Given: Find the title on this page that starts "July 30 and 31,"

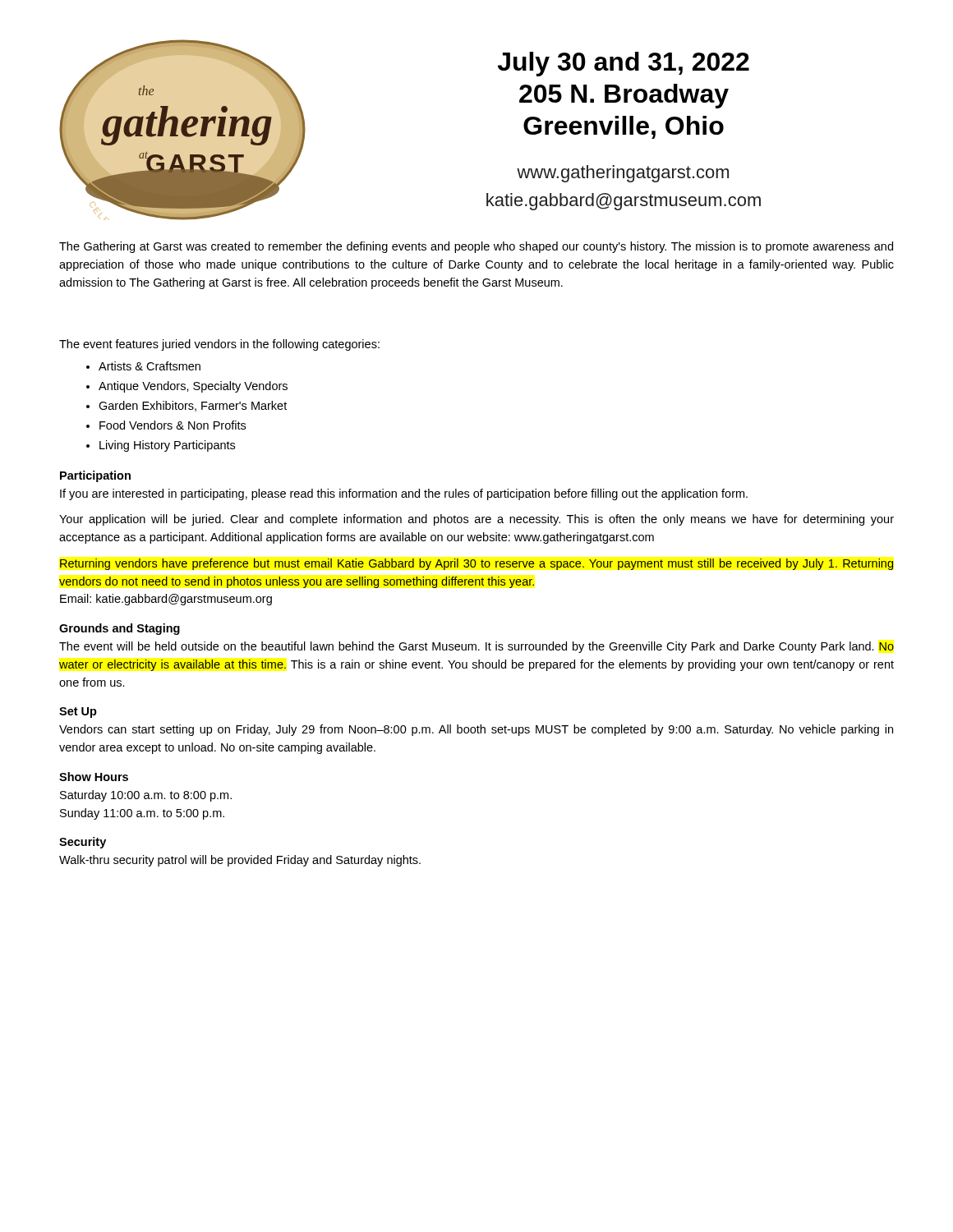Looking at the screenshot, I should (624, 94).
